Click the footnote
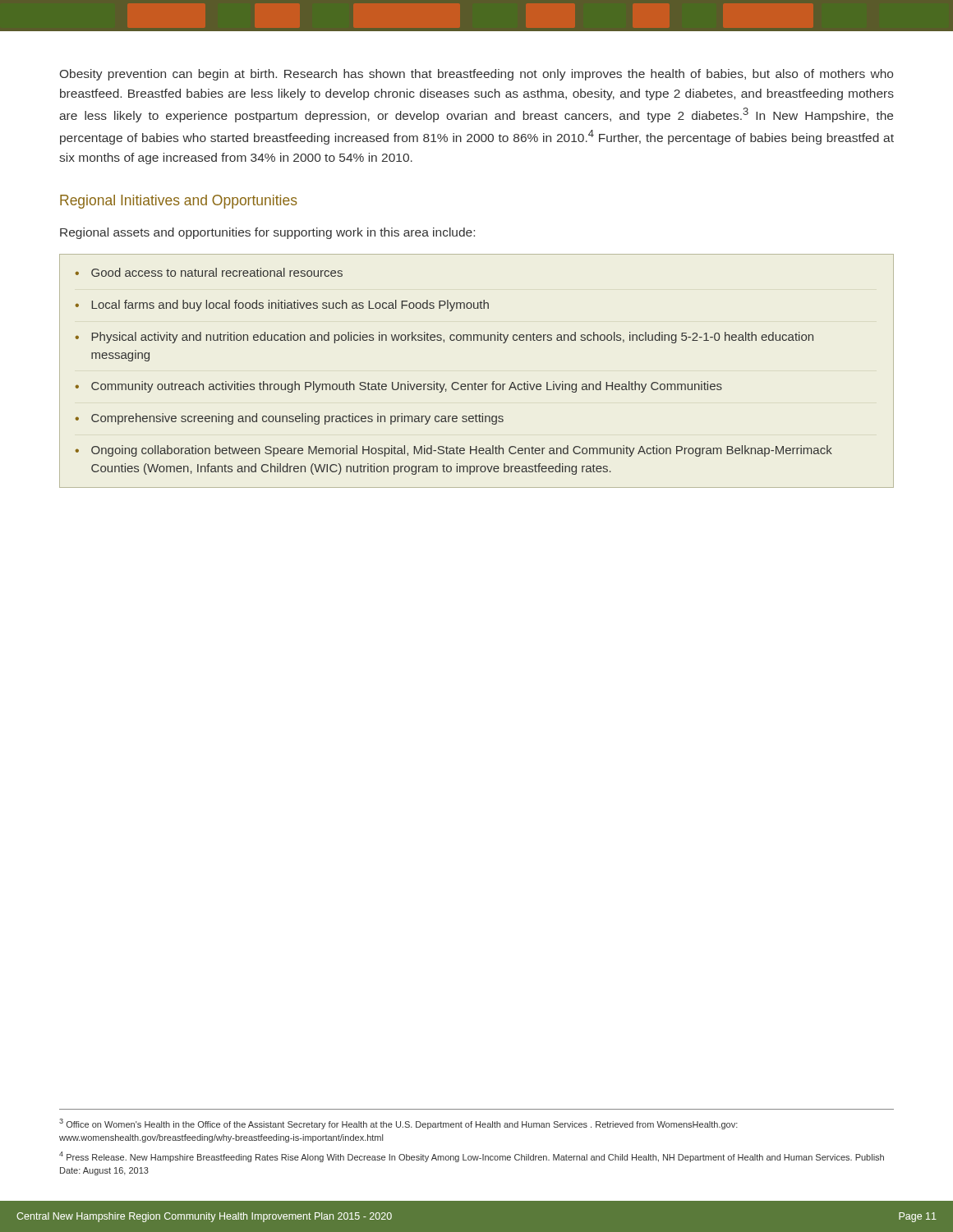The width and height of the screenshot is (953, 1232). 476,1147
